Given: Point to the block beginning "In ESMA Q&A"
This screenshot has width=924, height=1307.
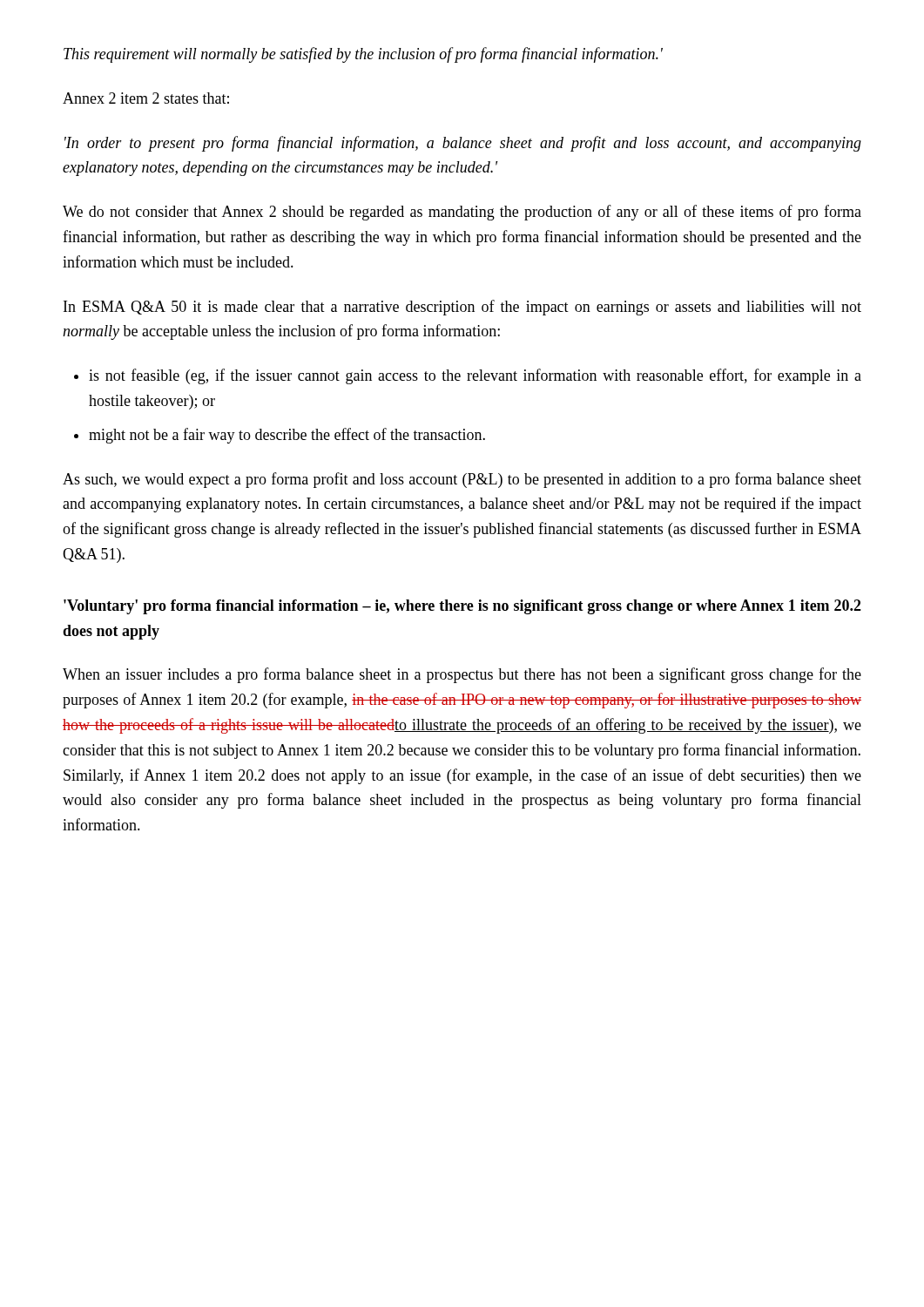Looking at the screenshot, I should pos(462,319).
